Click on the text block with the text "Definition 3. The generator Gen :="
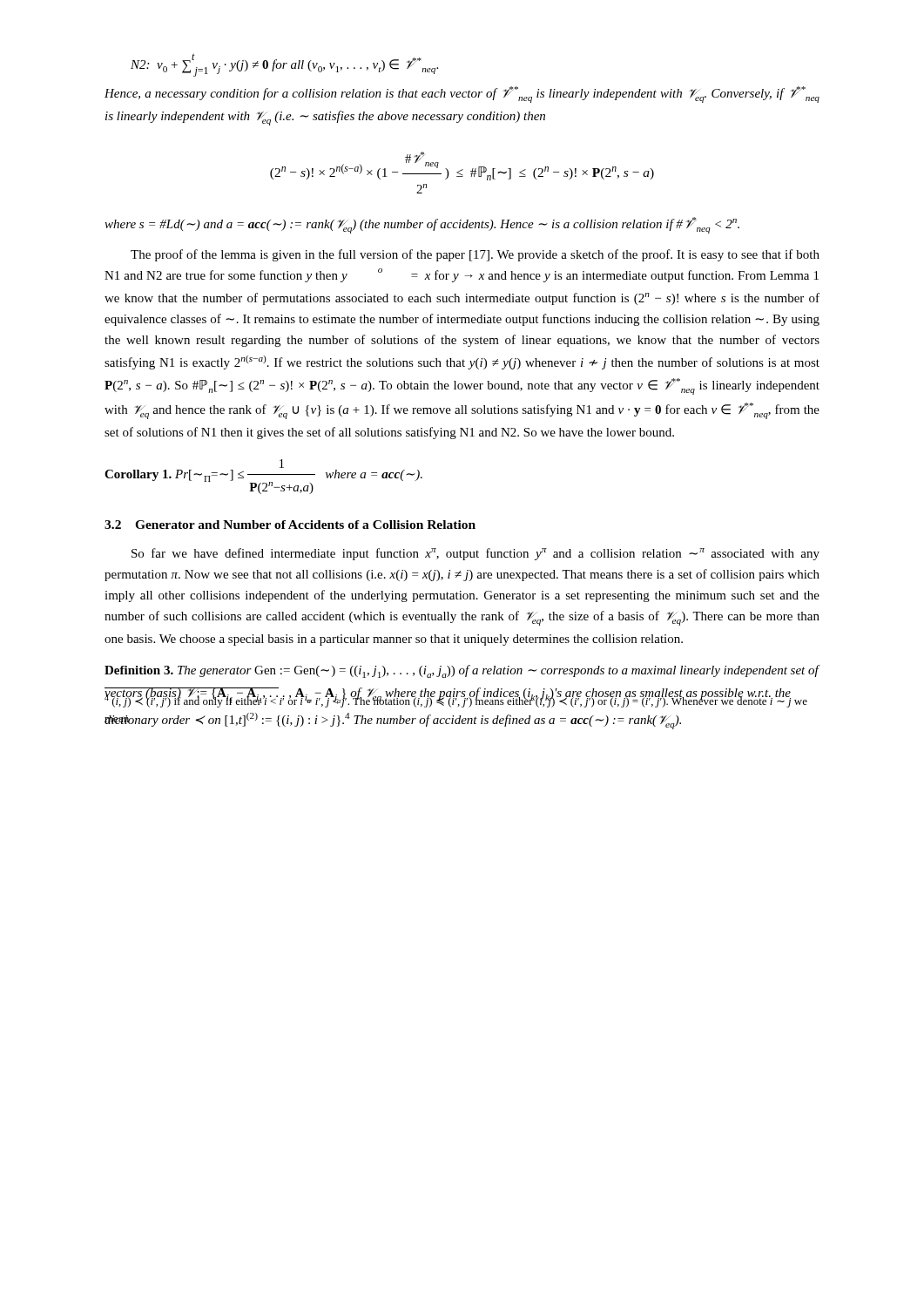924x1307 pixels. click(x=461, y=697)
